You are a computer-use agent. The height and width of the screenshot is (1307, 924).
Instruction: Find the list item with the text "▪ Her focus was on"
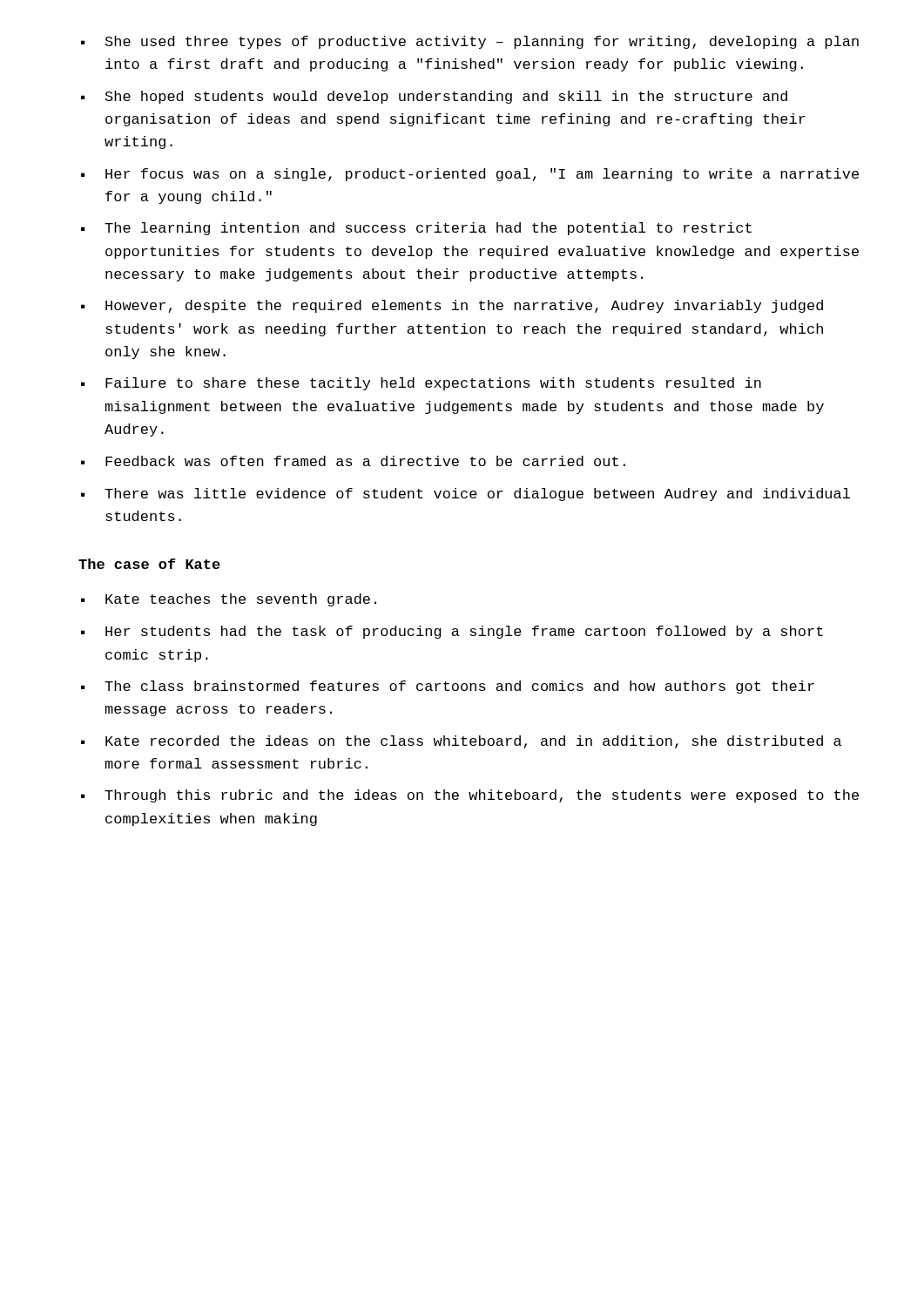click(471, 187)
